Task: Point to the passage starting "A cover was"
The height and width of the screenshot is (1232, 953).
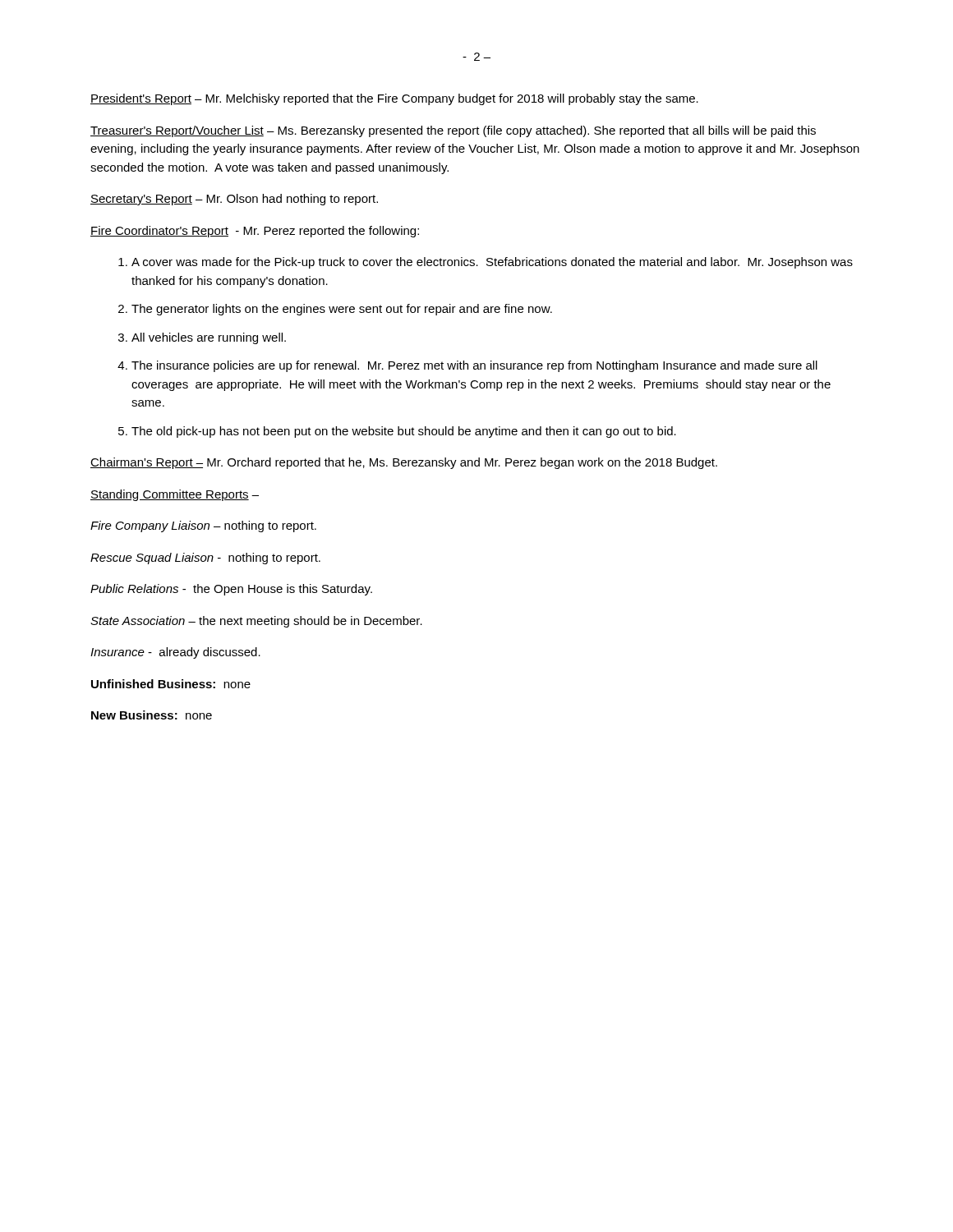Action: (492, 271)
